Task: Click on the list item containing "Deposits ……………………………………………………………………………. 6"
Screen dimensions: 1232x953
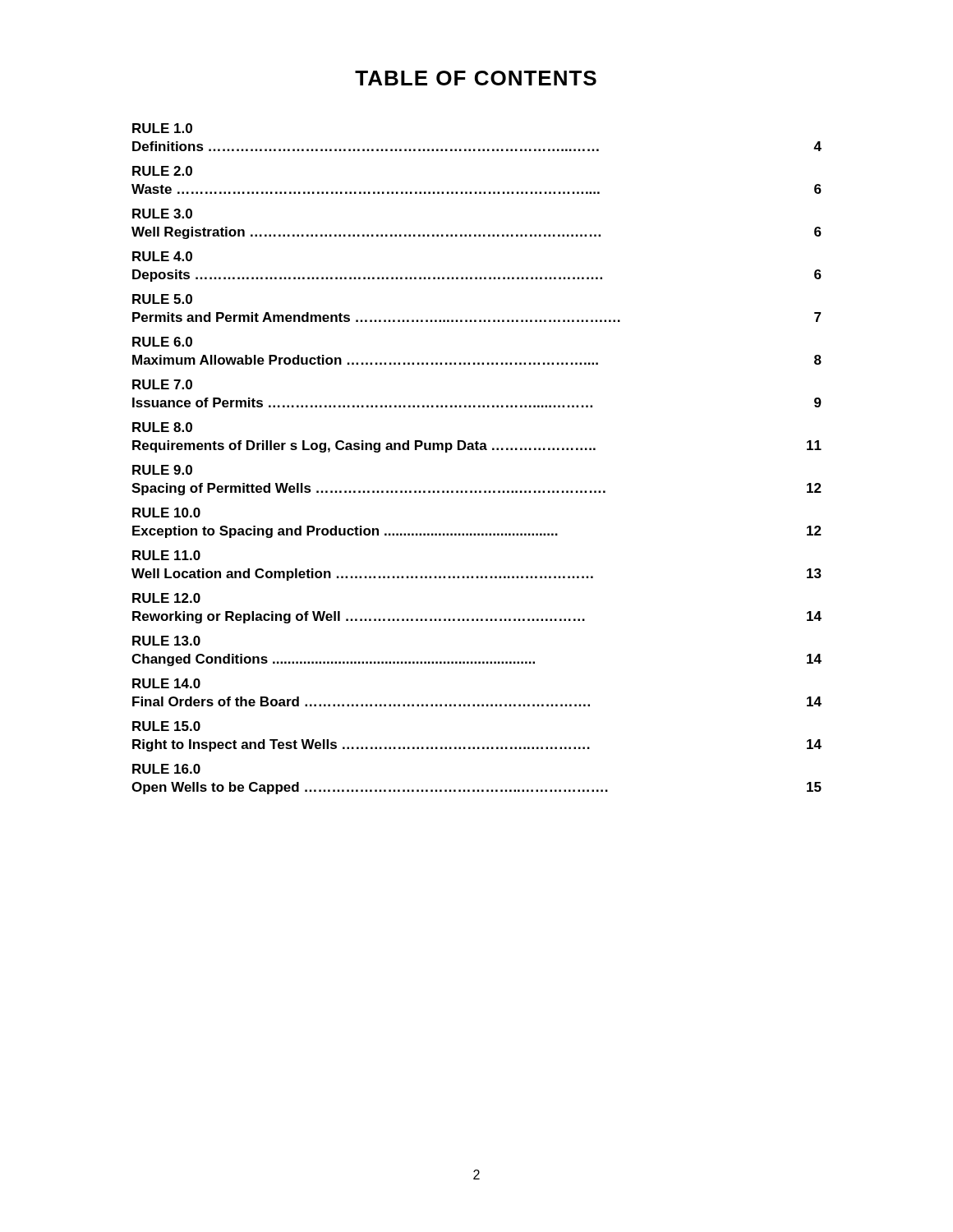Action: pos(476,275)
